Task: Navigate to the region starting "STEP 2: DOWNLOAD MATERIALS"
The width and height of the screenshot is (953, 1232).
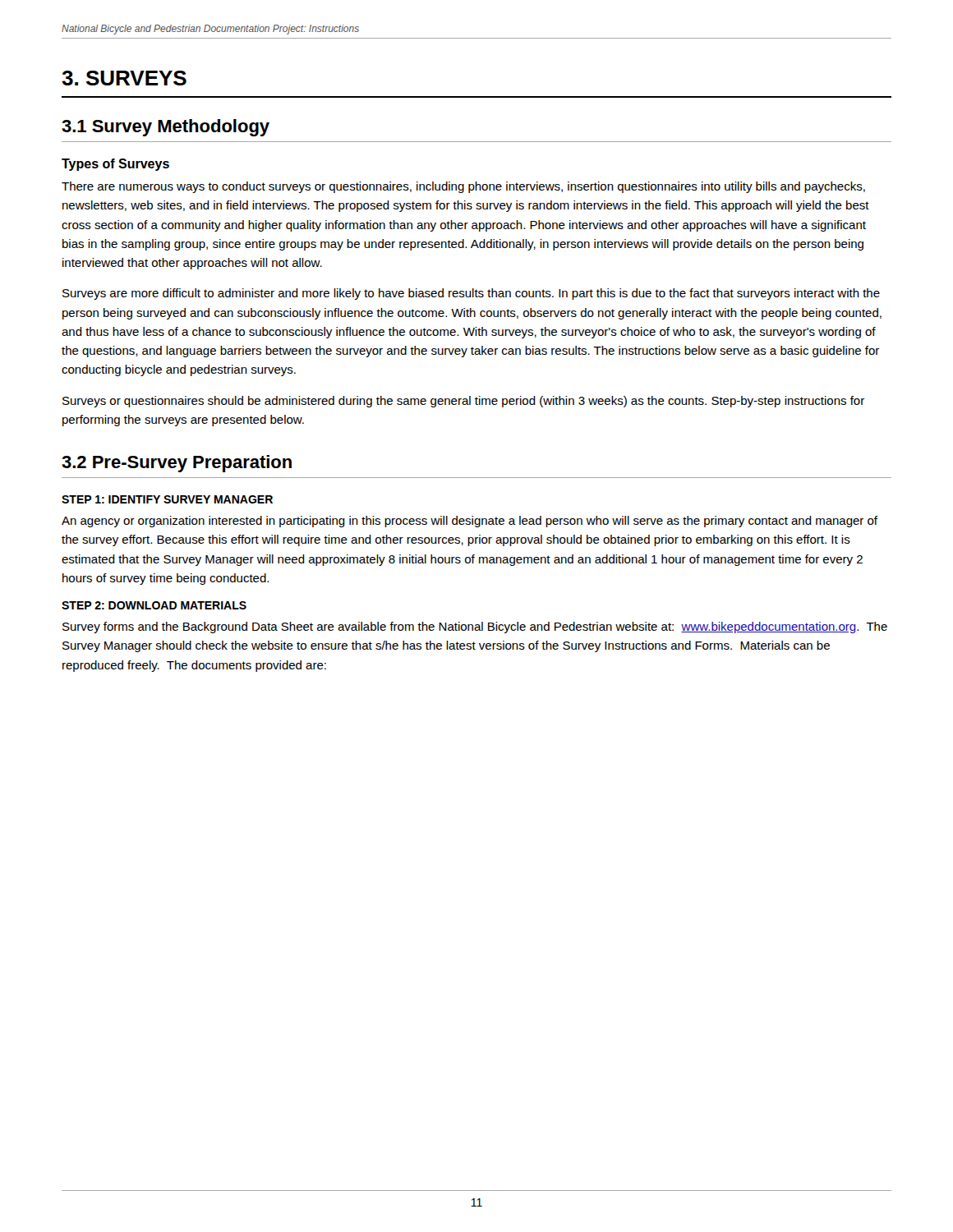Action: click(x=154, y=605)
